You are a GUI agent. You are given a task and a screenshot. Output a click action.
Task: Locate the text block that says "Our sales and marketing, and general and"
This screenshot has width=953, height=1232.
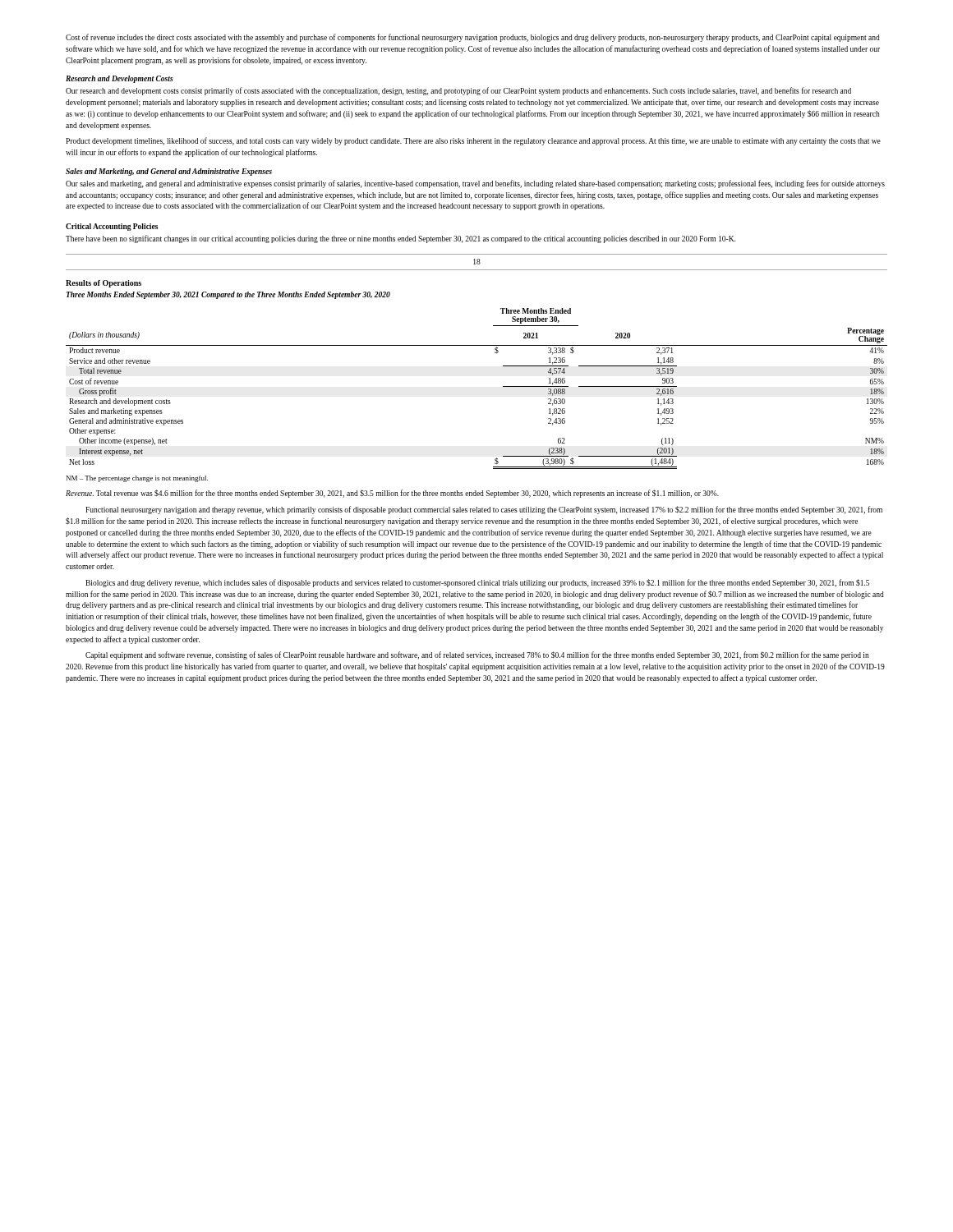click(475, 195)
